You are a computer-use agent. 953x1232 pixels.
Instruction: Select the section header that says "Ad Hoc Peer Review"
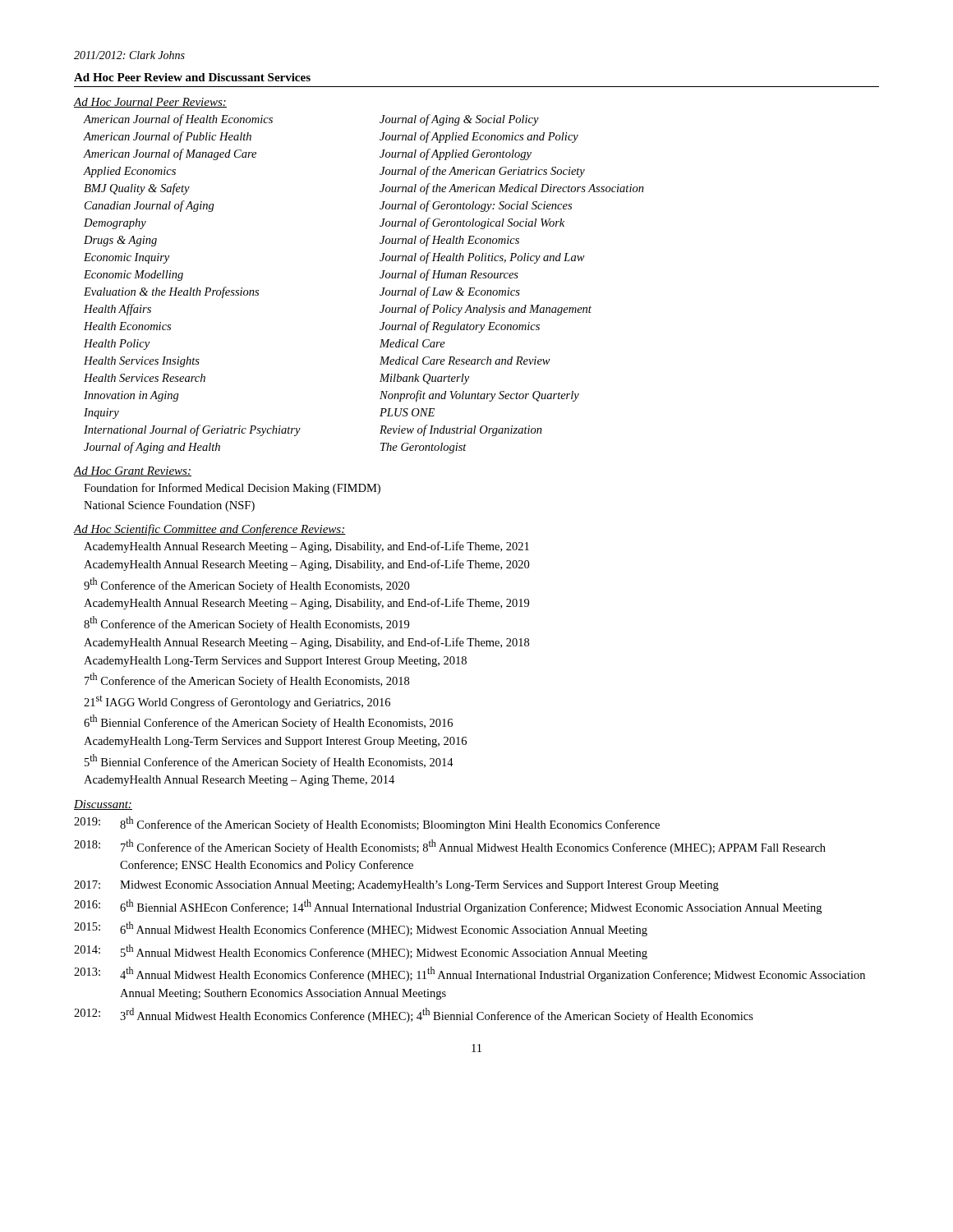pyautogui.click(x=192, y=77)
